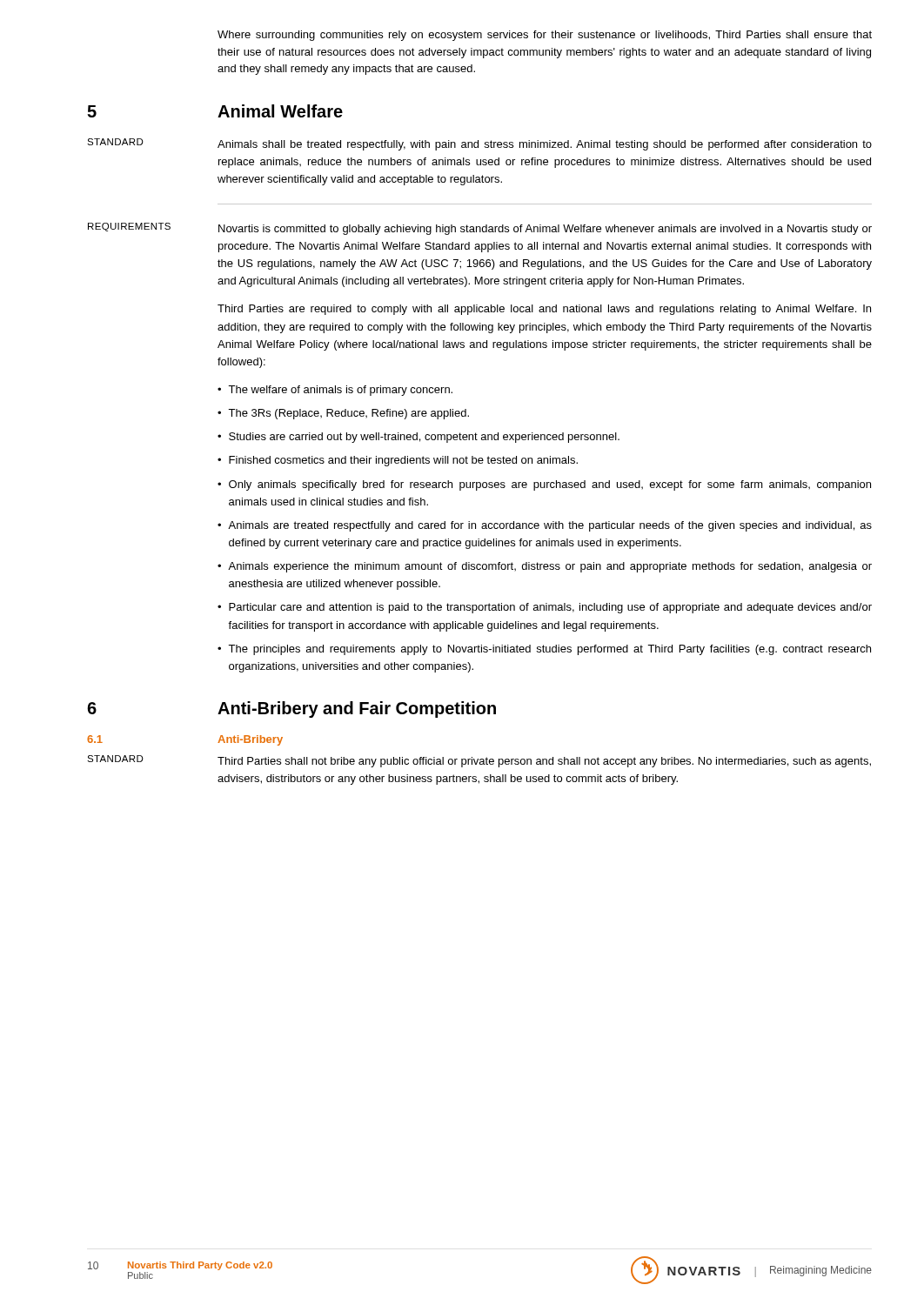
Task: Click on the list item with the text "The 3Rs (Replace, Reduce, Refine) are applied."
Action: pos(349,413)
